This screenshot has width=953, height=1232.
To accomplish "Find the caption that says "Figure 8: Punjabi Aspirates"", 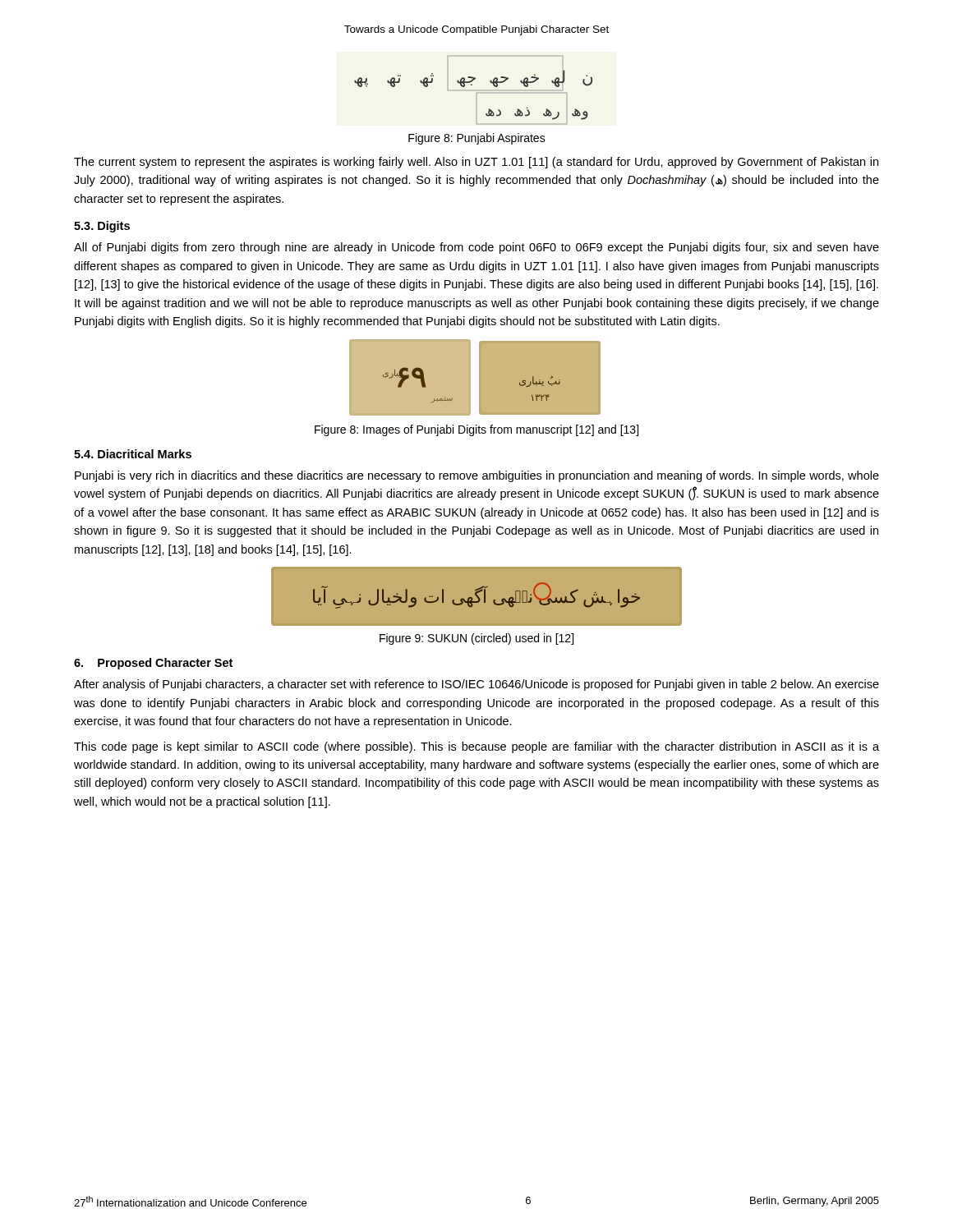I will coord(476,138).
